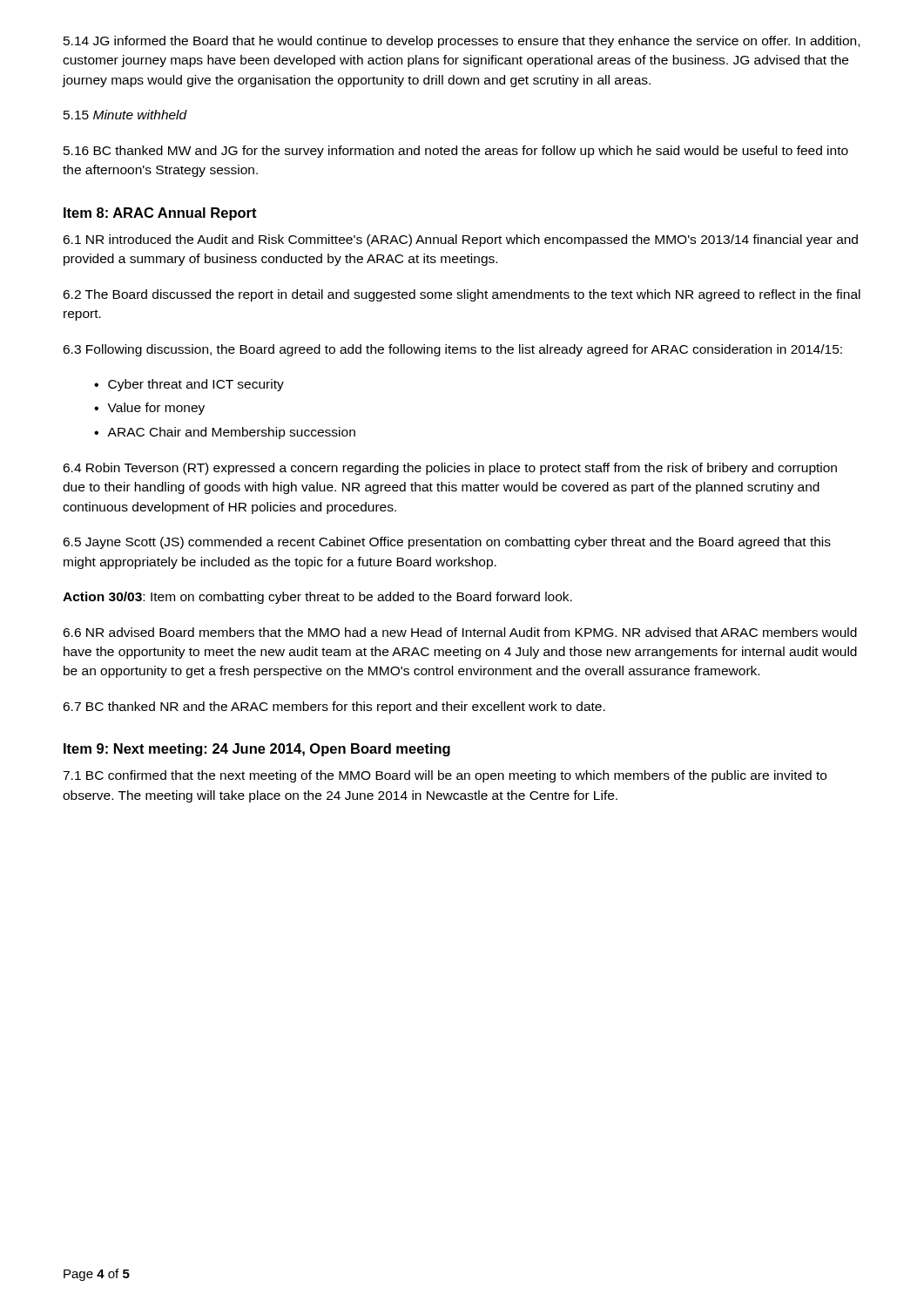Screen dimensions: 1307x924
Task: Click on the passage starting "•ARAC Chair and"
Action: point(225,432)
